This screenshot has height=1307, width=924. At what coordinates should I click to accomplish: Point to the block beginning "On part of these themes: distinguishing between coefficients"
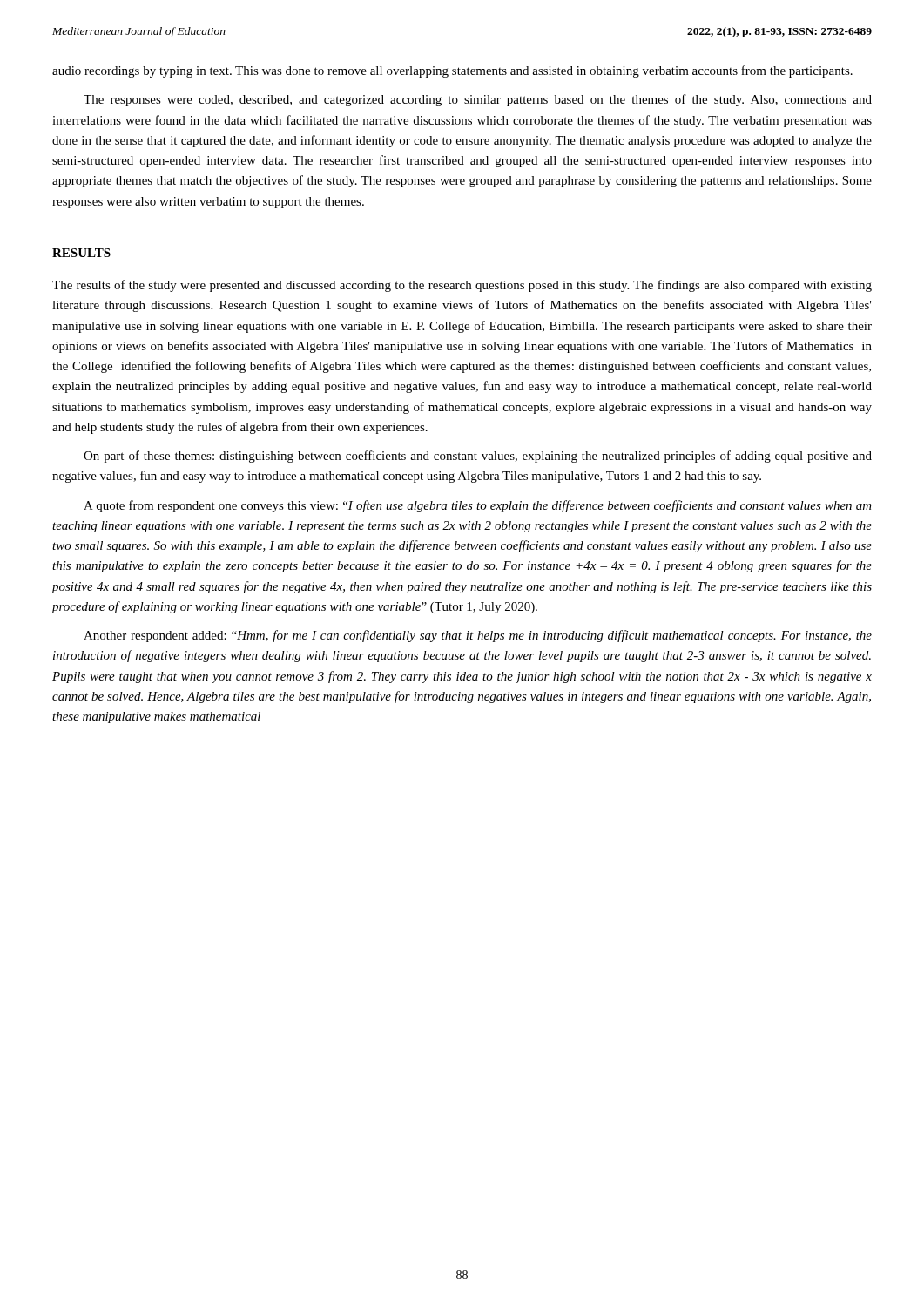click(x=462, y=466)
